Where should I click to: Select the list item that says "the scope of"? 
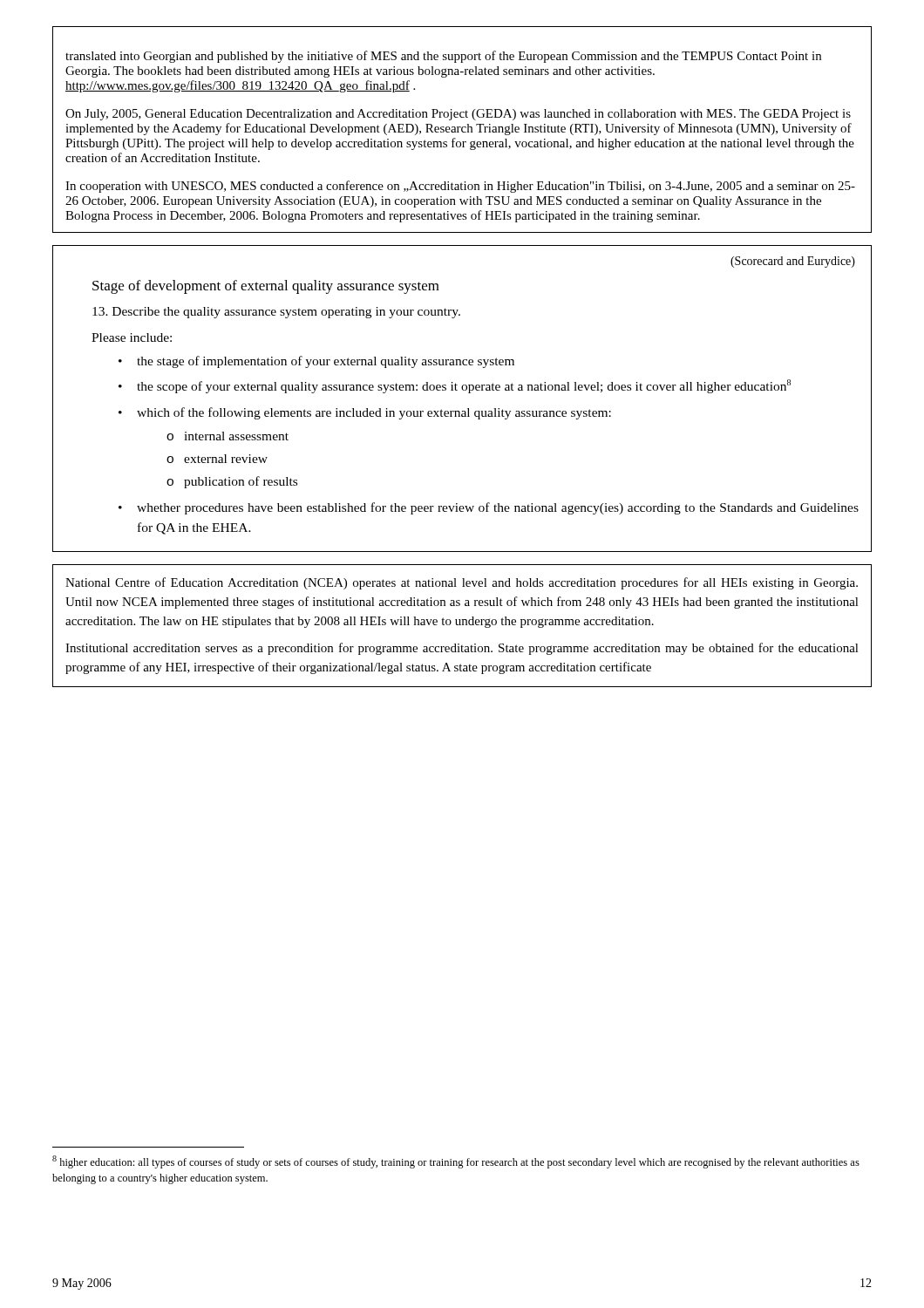464,386
